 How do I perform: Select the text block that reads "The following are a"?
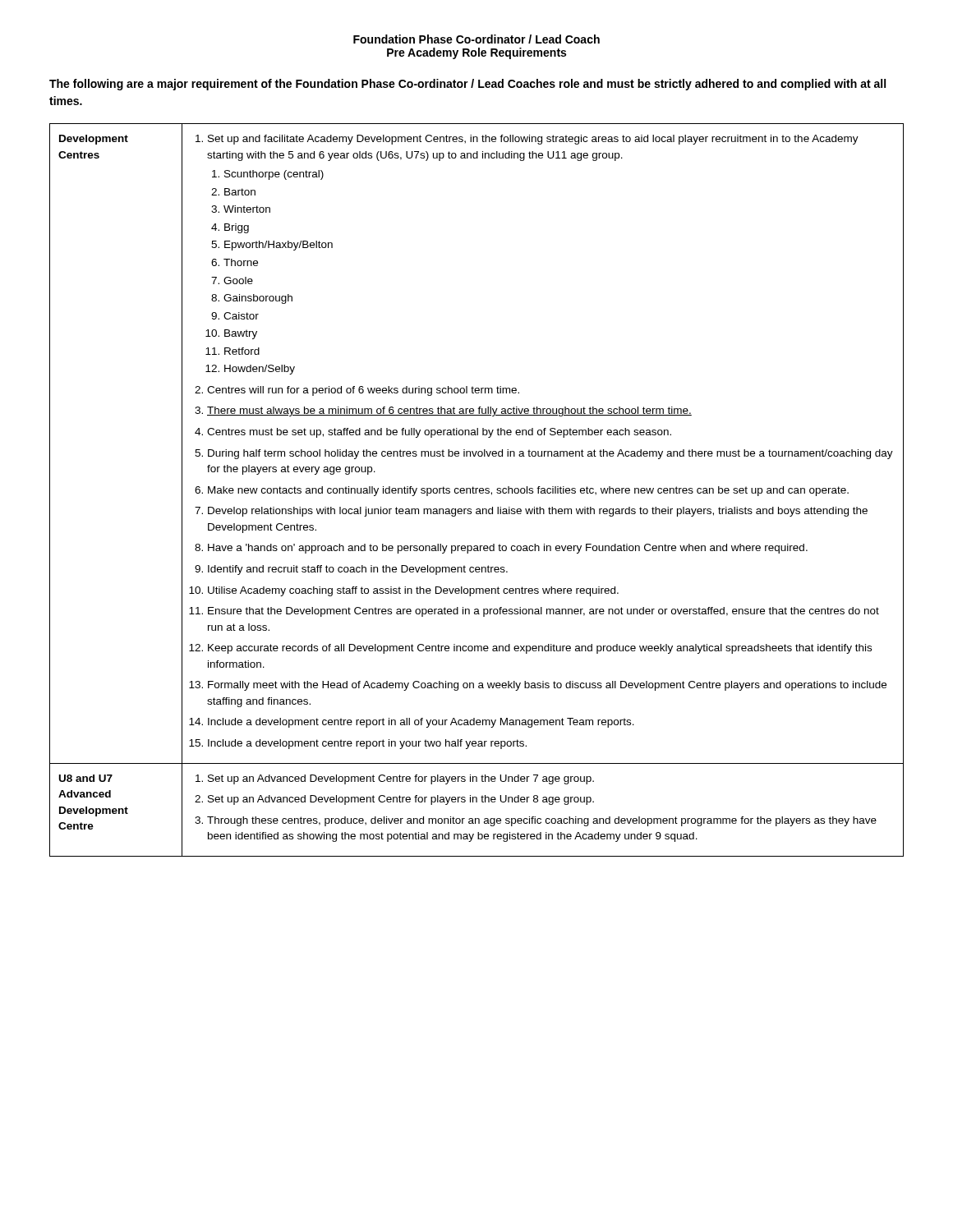click(468, 92)
